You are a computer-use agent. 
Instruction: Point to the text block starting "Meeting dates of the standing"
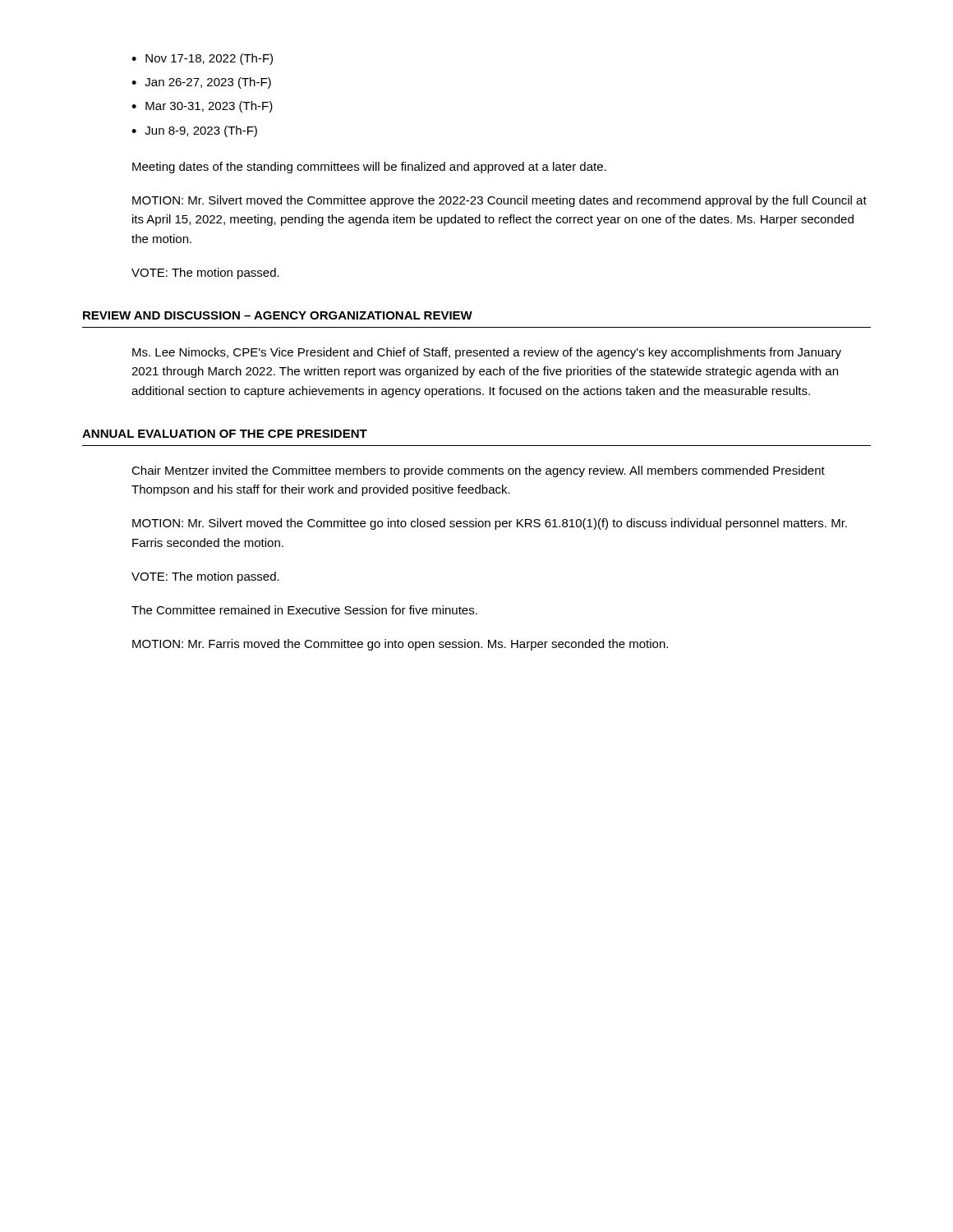pyautogui.click(x=369, y=166)
